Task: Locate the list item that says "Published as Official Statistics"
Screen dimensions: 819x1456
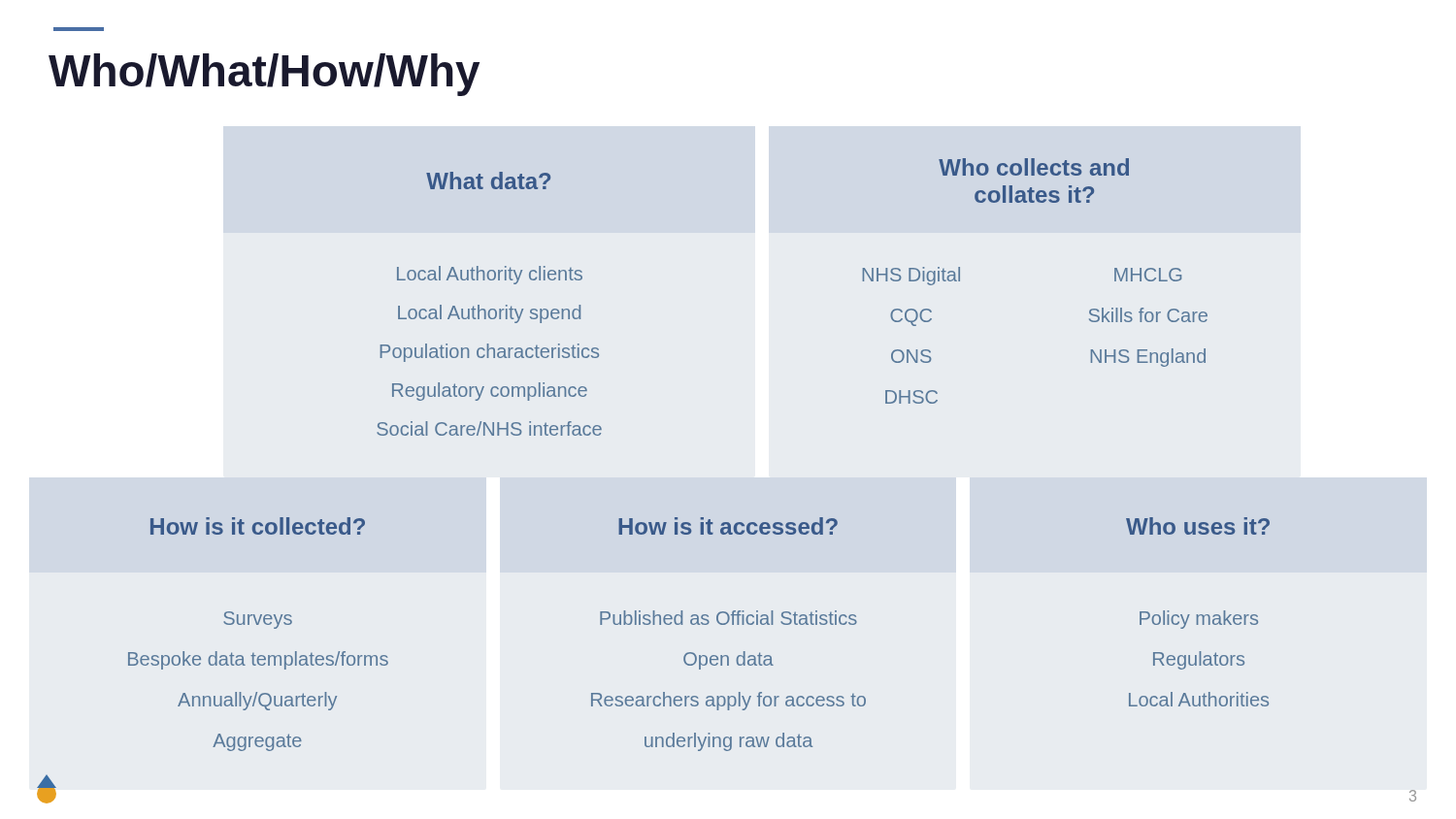Action: click(x=728, y=618)
